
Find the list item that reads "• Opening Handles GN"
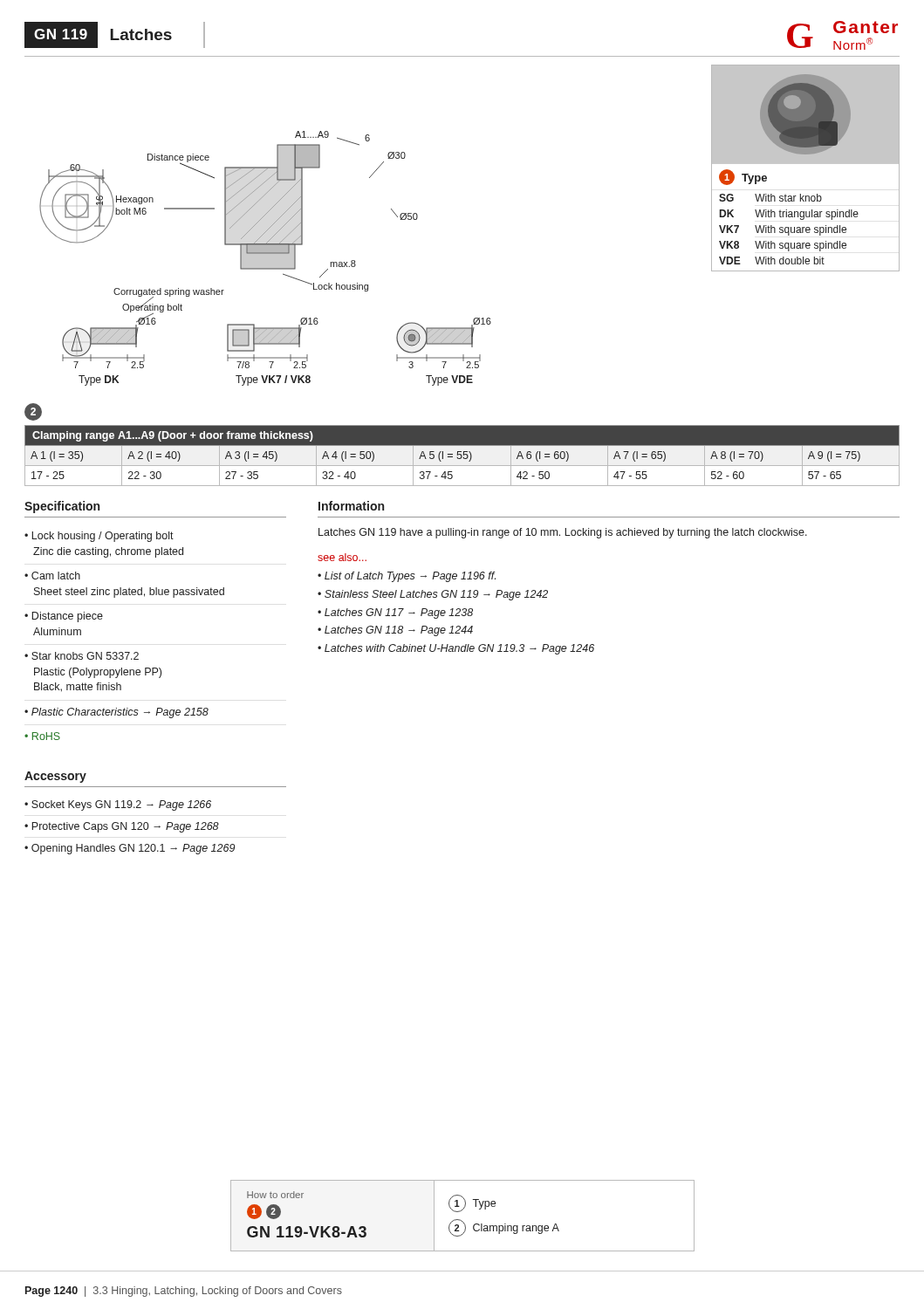[130, 848]
